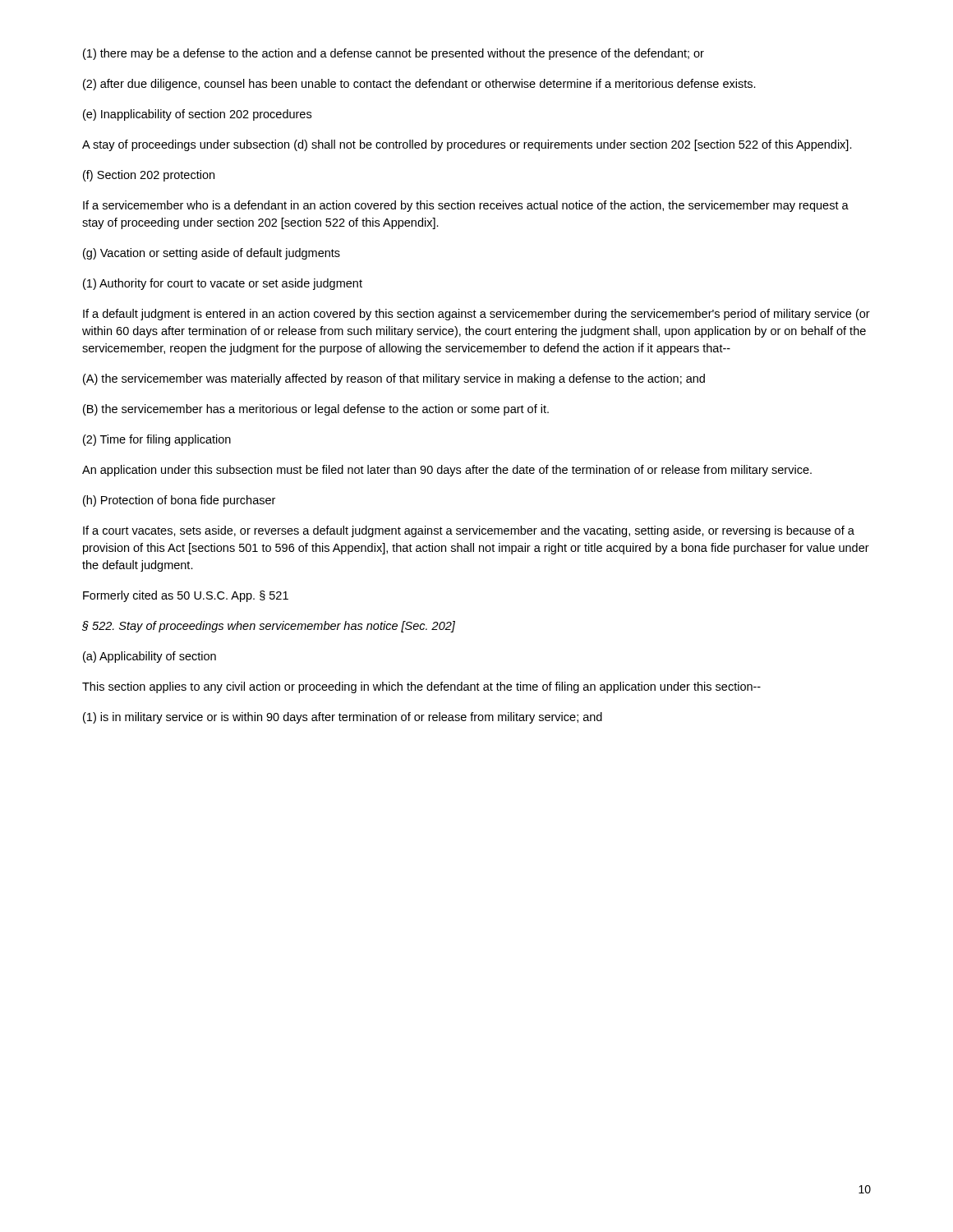Point to "(h) Protection of bona fide purchaser"
The image size is (953, 1232).
point(179,500)
